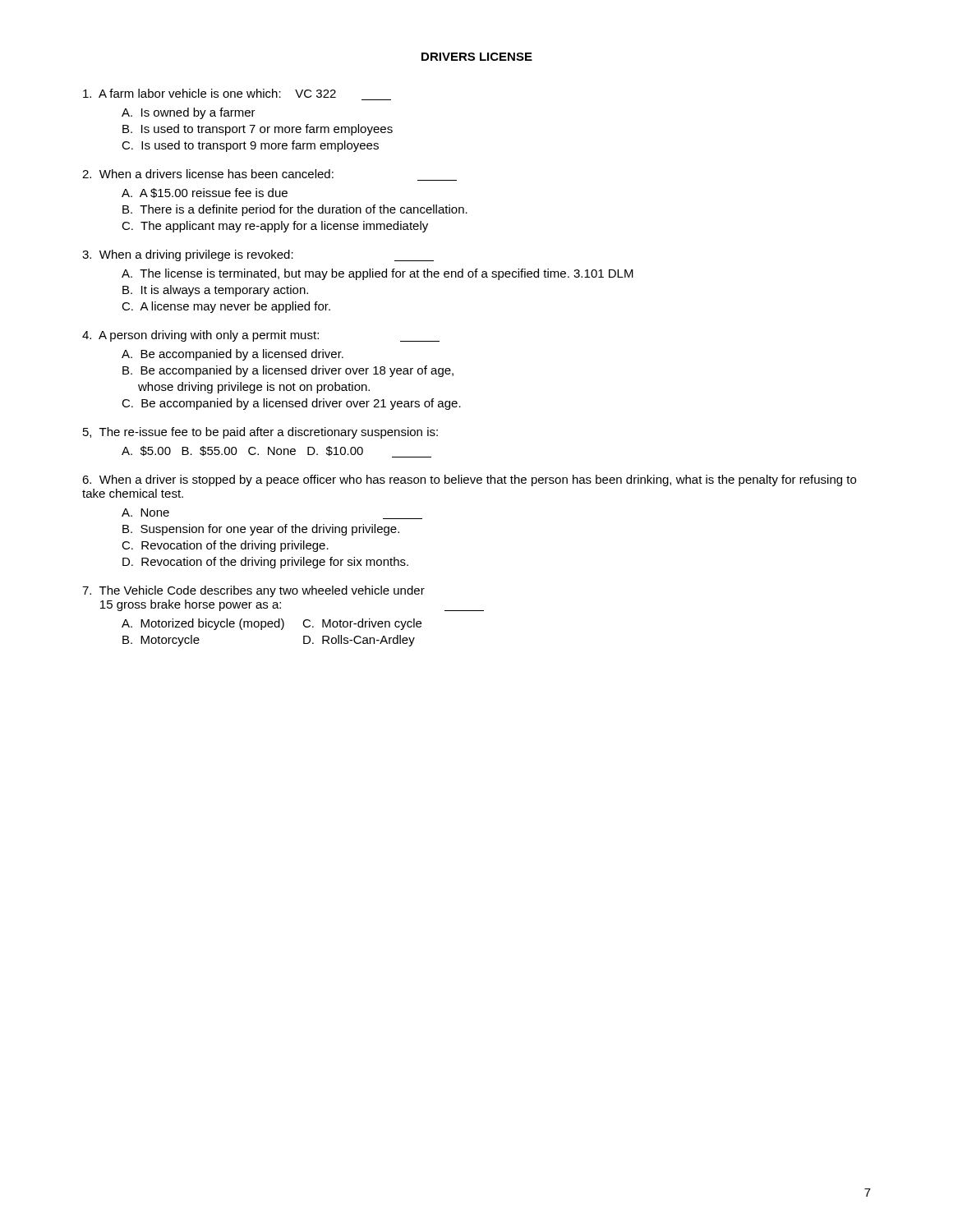Point to the block beginning "2. When a drivers license has"
This screenshot has width=953, height=1232.
pos(208,174)
